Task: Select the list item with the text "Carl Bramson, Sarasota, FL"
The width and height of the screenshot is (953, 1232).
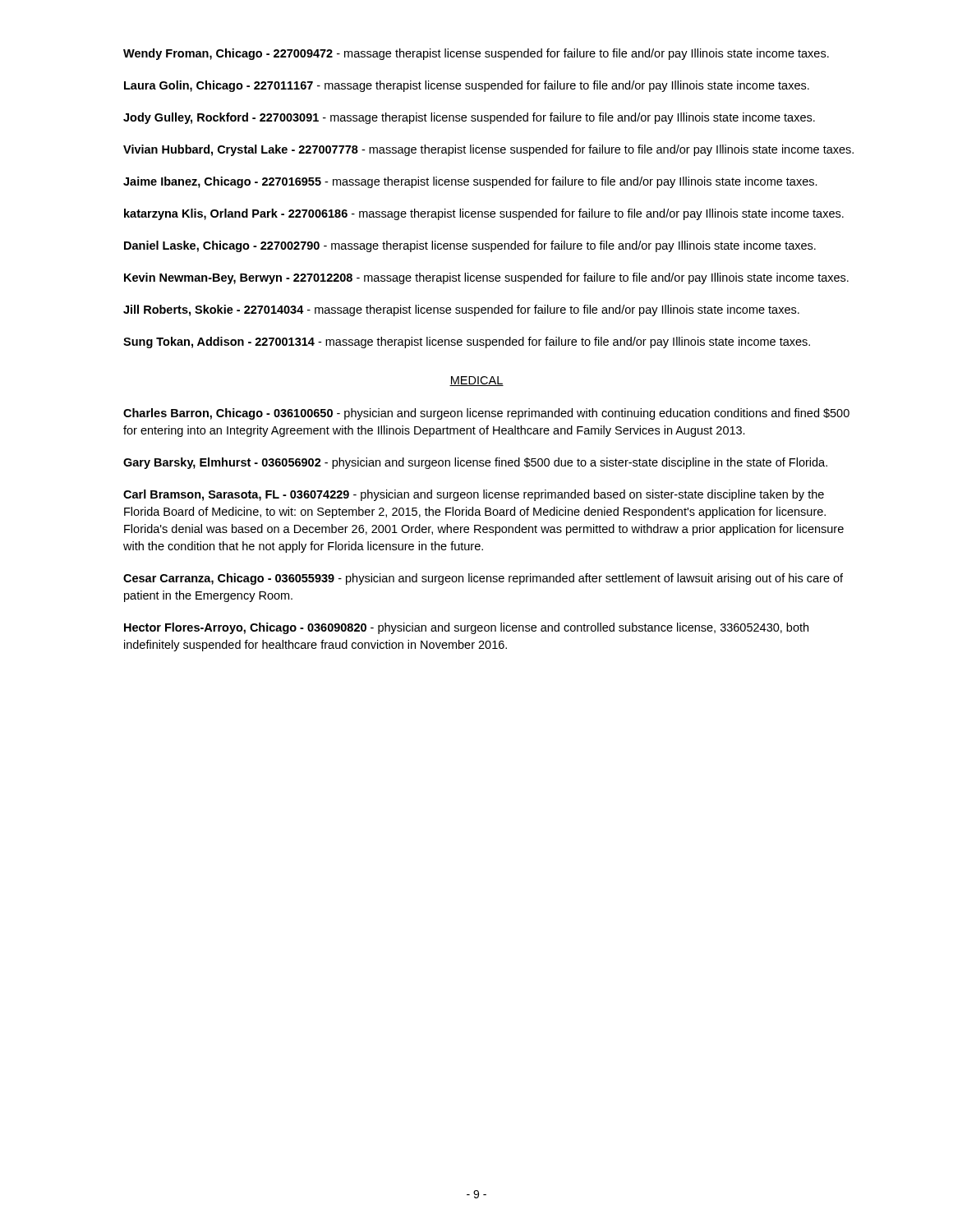Action: pyautogui.click(x=484, y=520)
